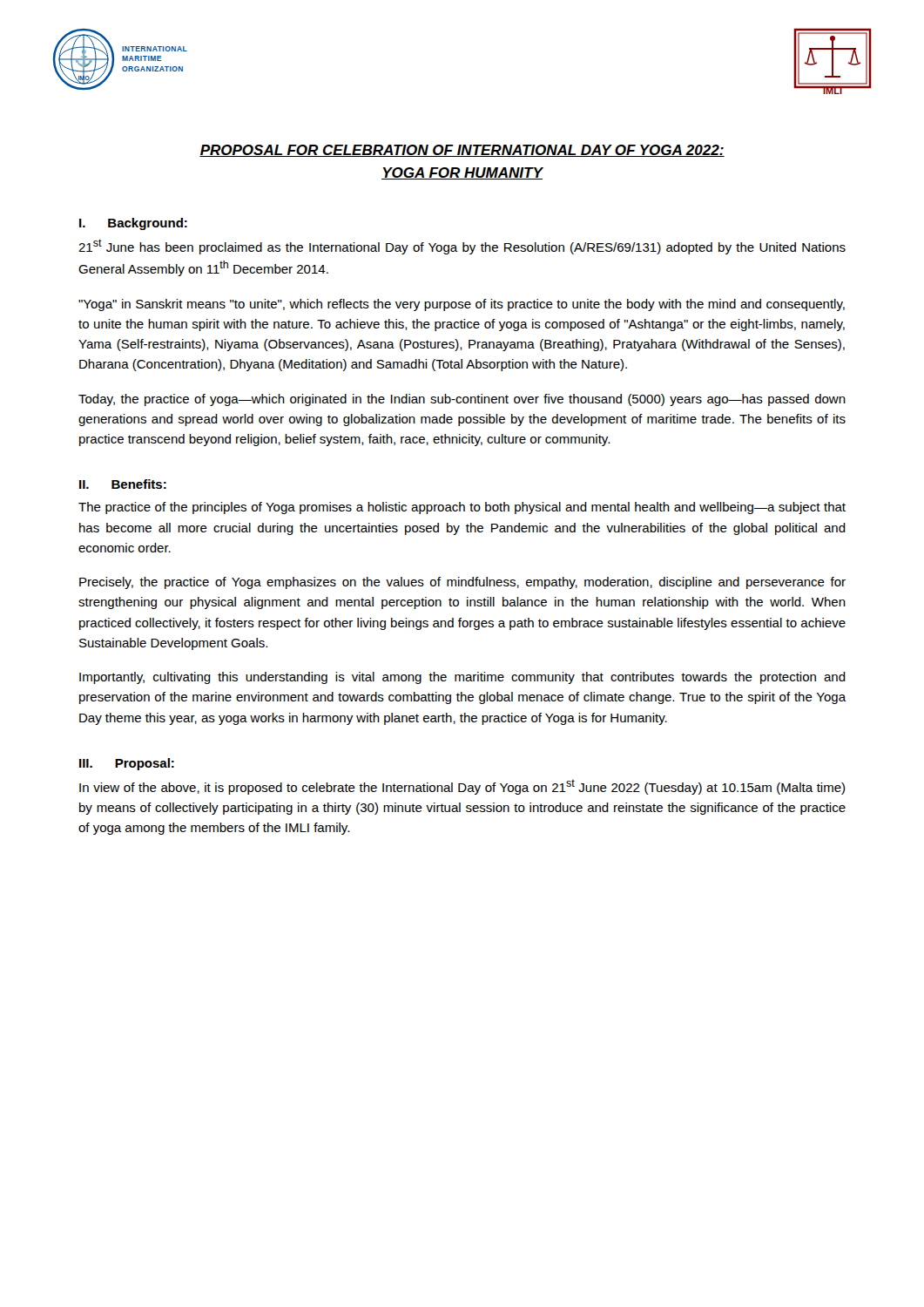Locate the block of text that opens with "21st June has been proclaimed as"
The height and width of the screenshot is (1307, 924).
(x=462, y=257)
